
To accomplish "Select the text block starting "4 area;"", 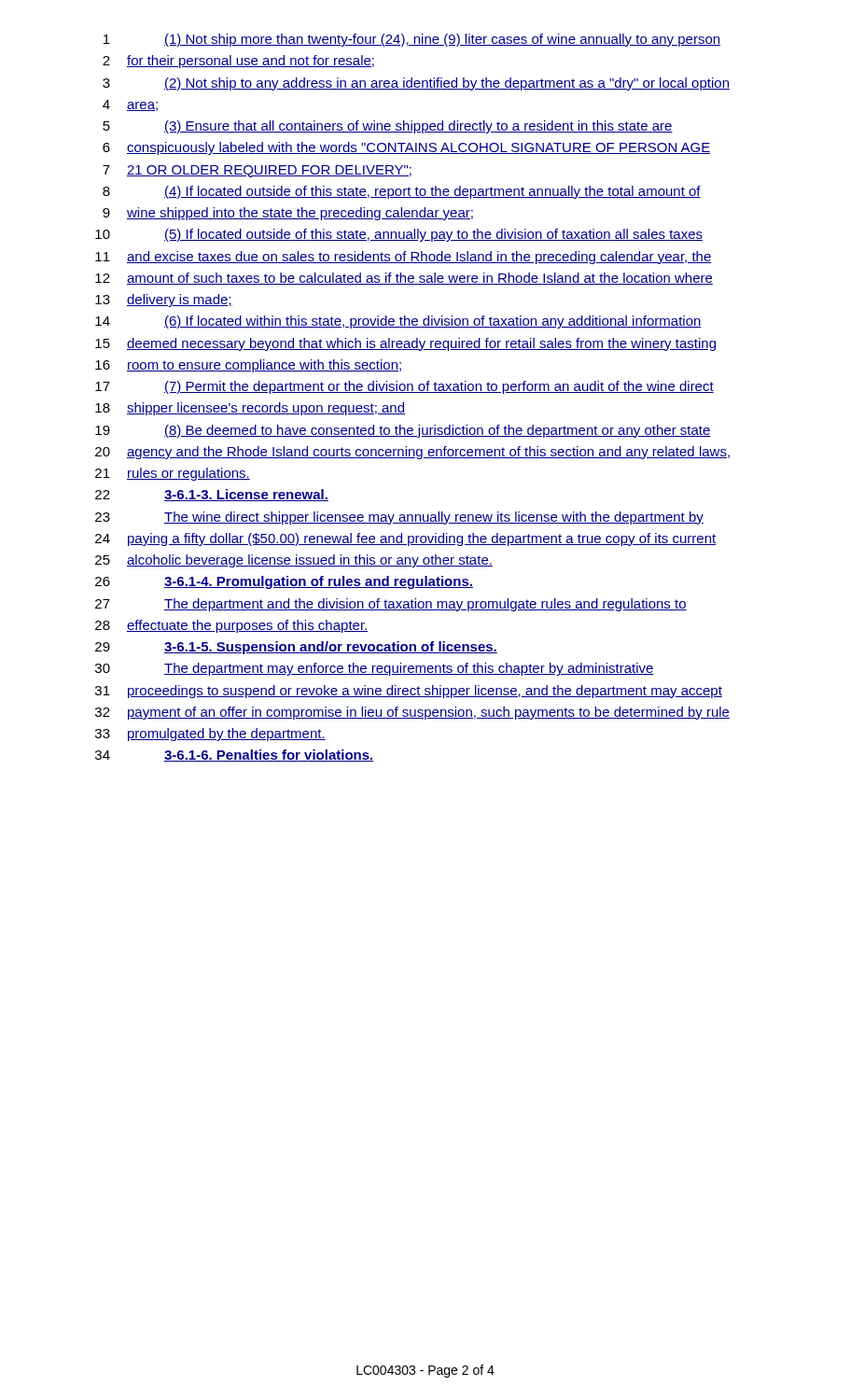I will 130,105.
